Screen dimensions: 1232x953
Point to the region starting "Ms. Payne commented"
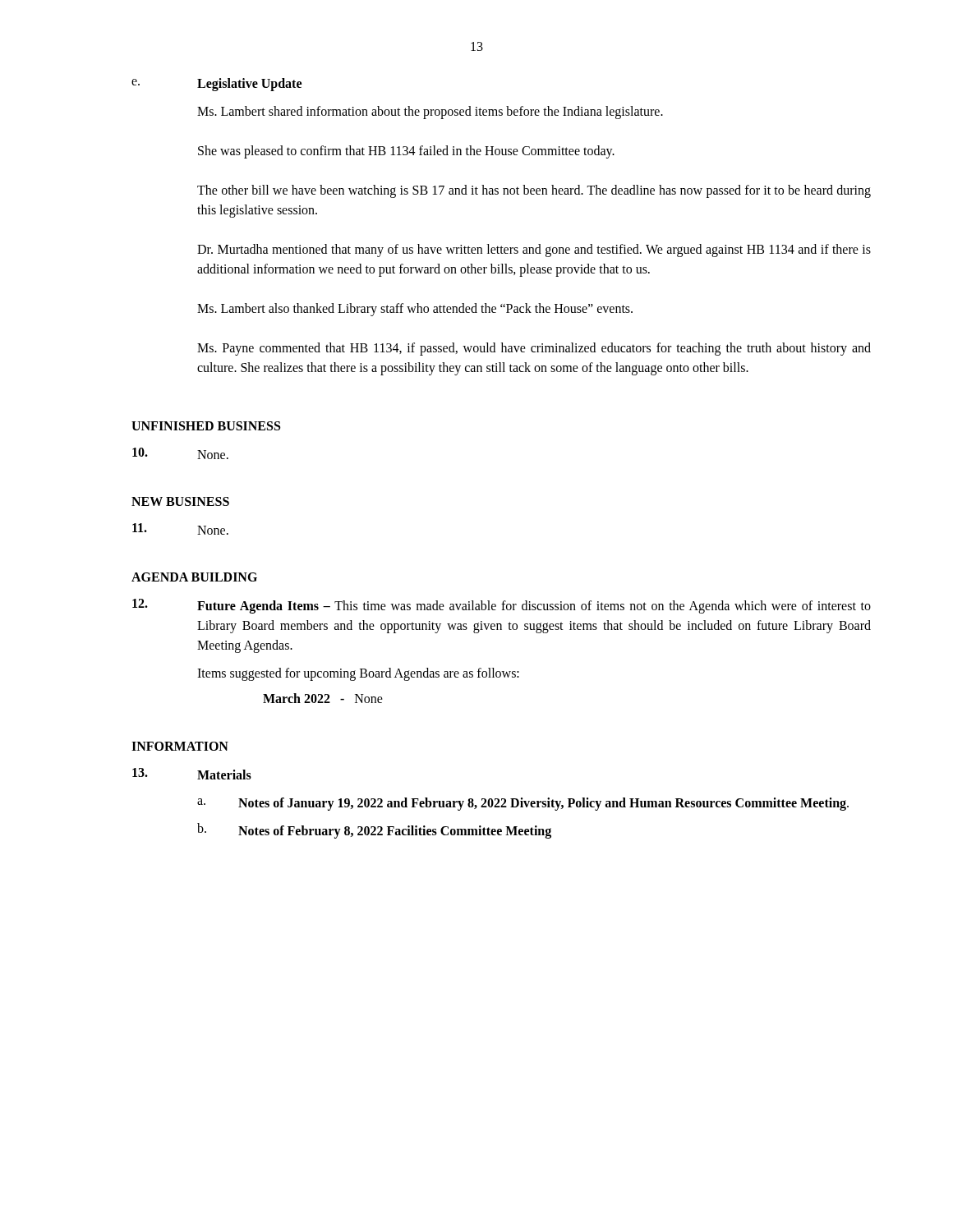[501, 364]
